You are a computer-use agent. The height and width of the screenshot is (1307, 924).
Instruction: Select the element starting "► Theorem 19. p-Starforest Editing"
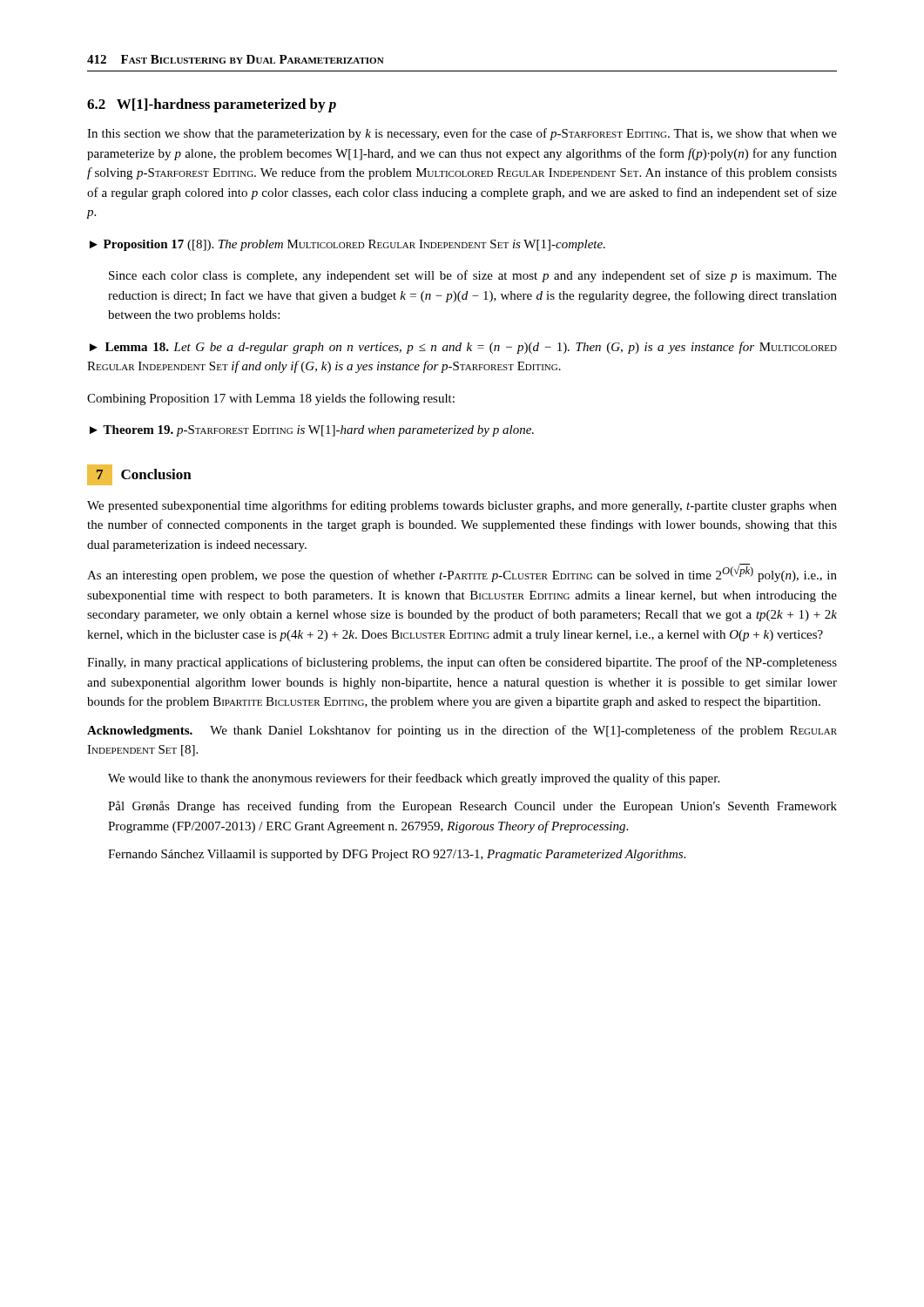pyautogui.click(x=462, y=430)
